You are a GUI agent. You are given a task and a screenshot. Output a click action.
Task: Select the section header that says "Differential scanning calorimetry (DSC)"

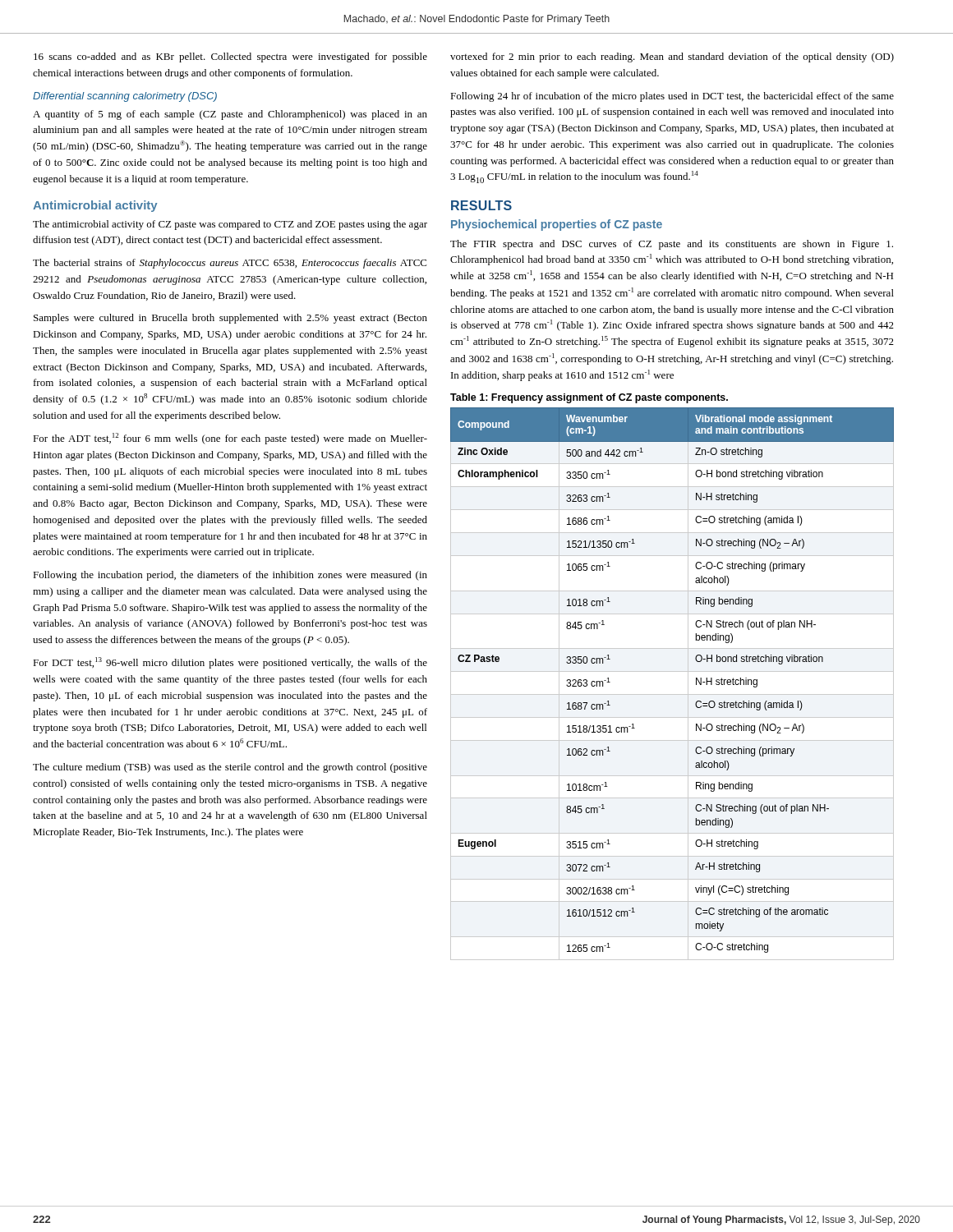click(125, 95)
